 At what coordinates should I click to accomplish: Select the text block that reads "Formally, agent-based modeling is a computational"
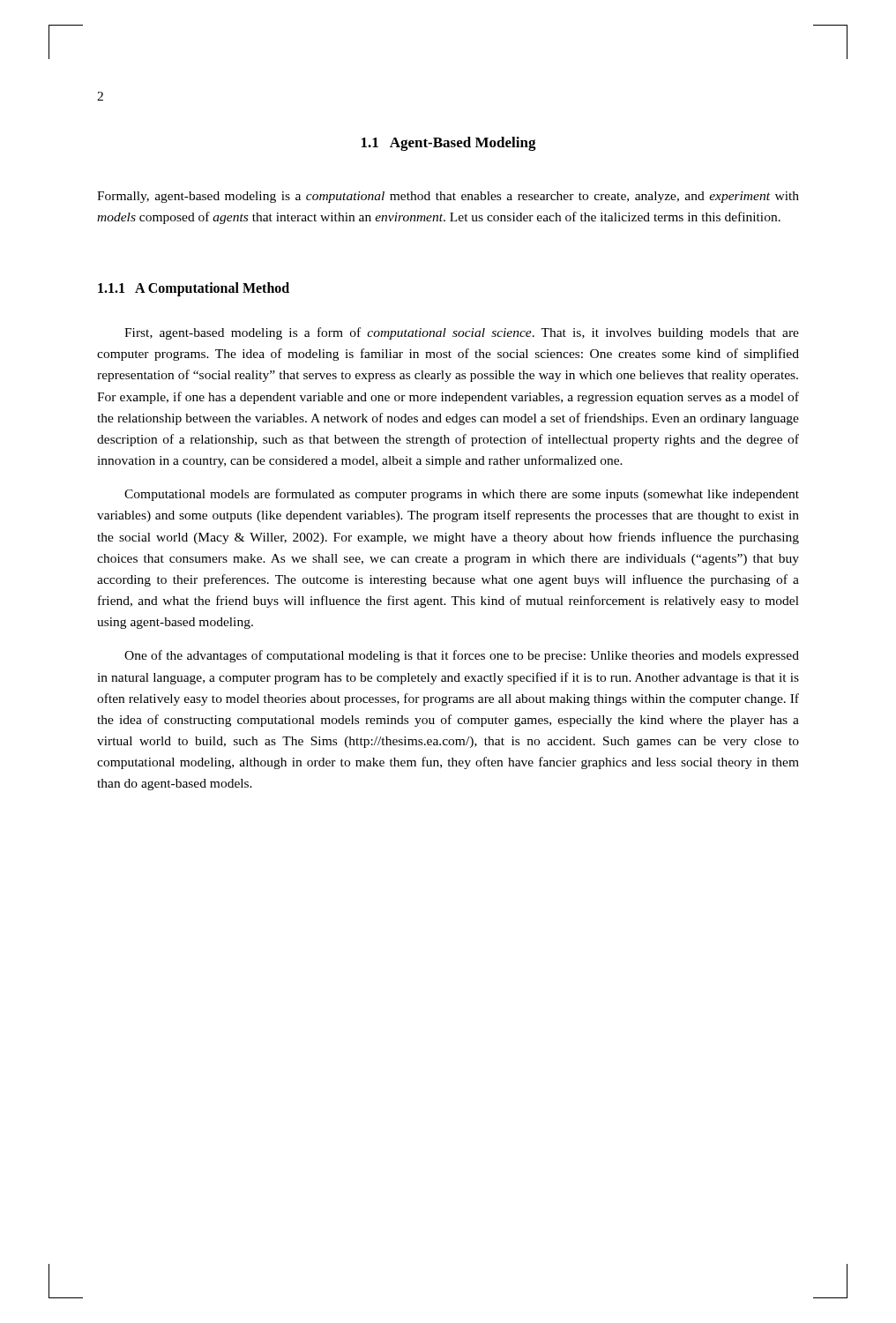tap(448, 206)
